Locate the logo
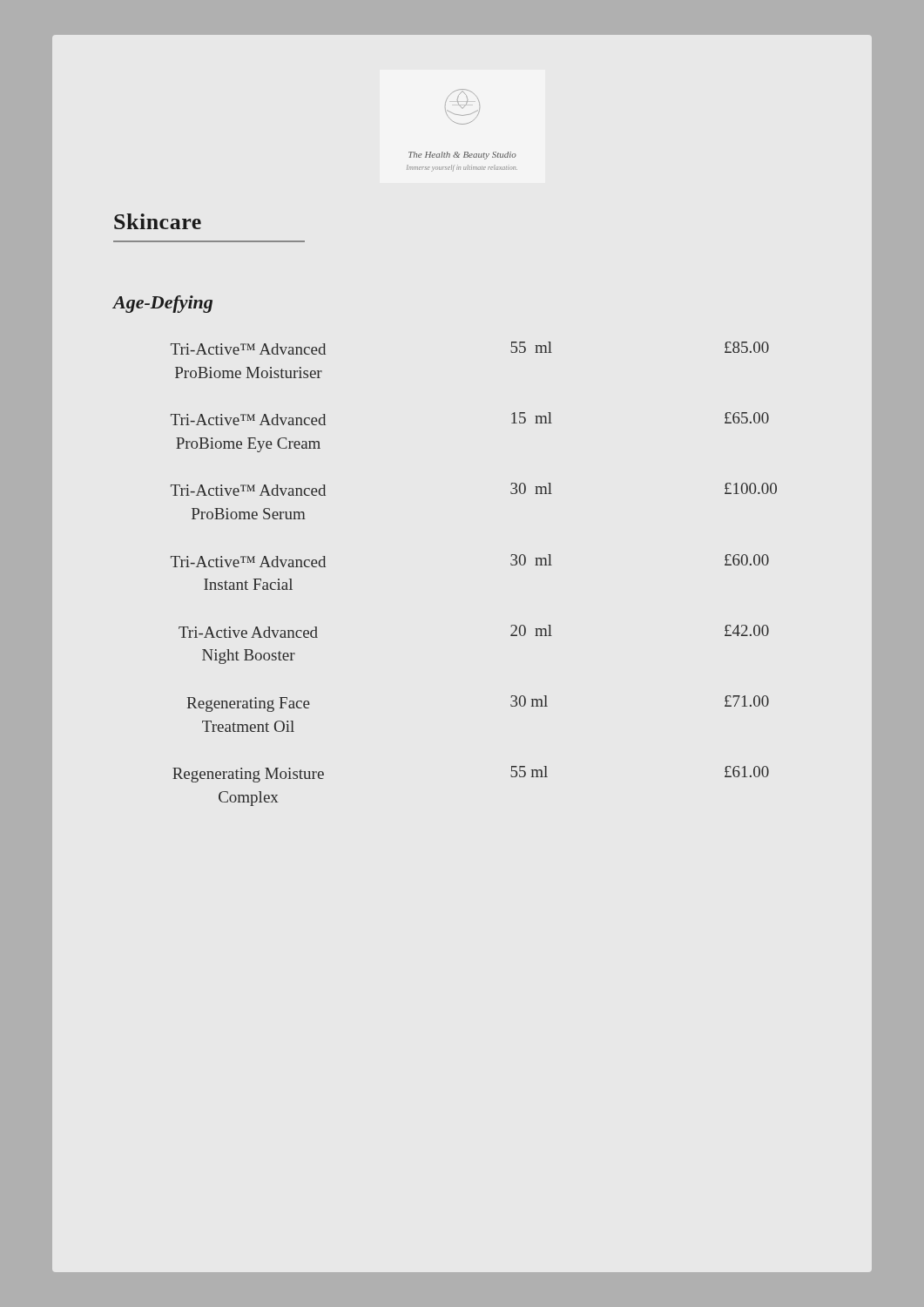924x1307 pixels. pyautogui.click(x=462, y=126)
